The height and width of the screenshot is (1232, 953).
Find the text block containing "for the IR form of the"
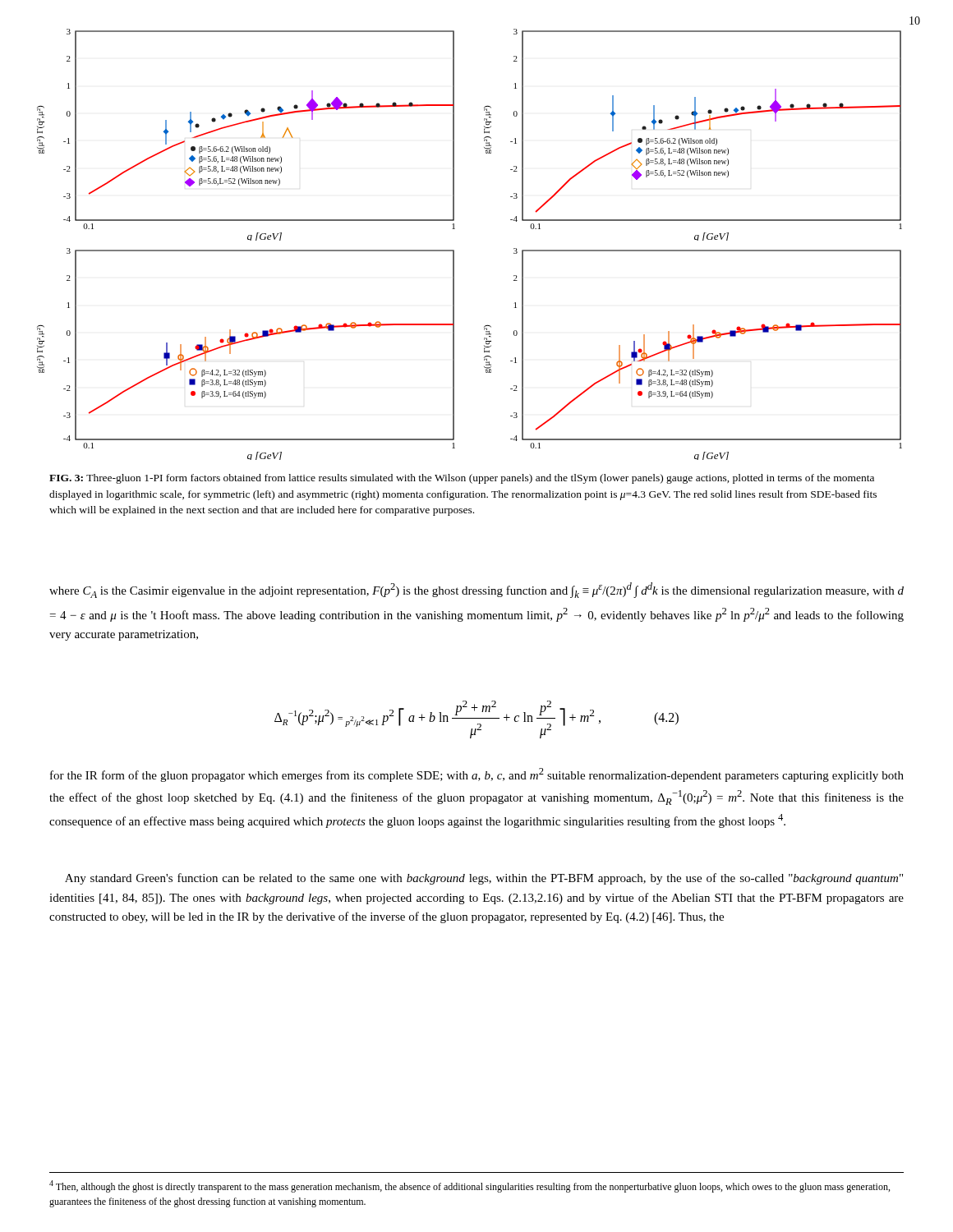[476, 797]
